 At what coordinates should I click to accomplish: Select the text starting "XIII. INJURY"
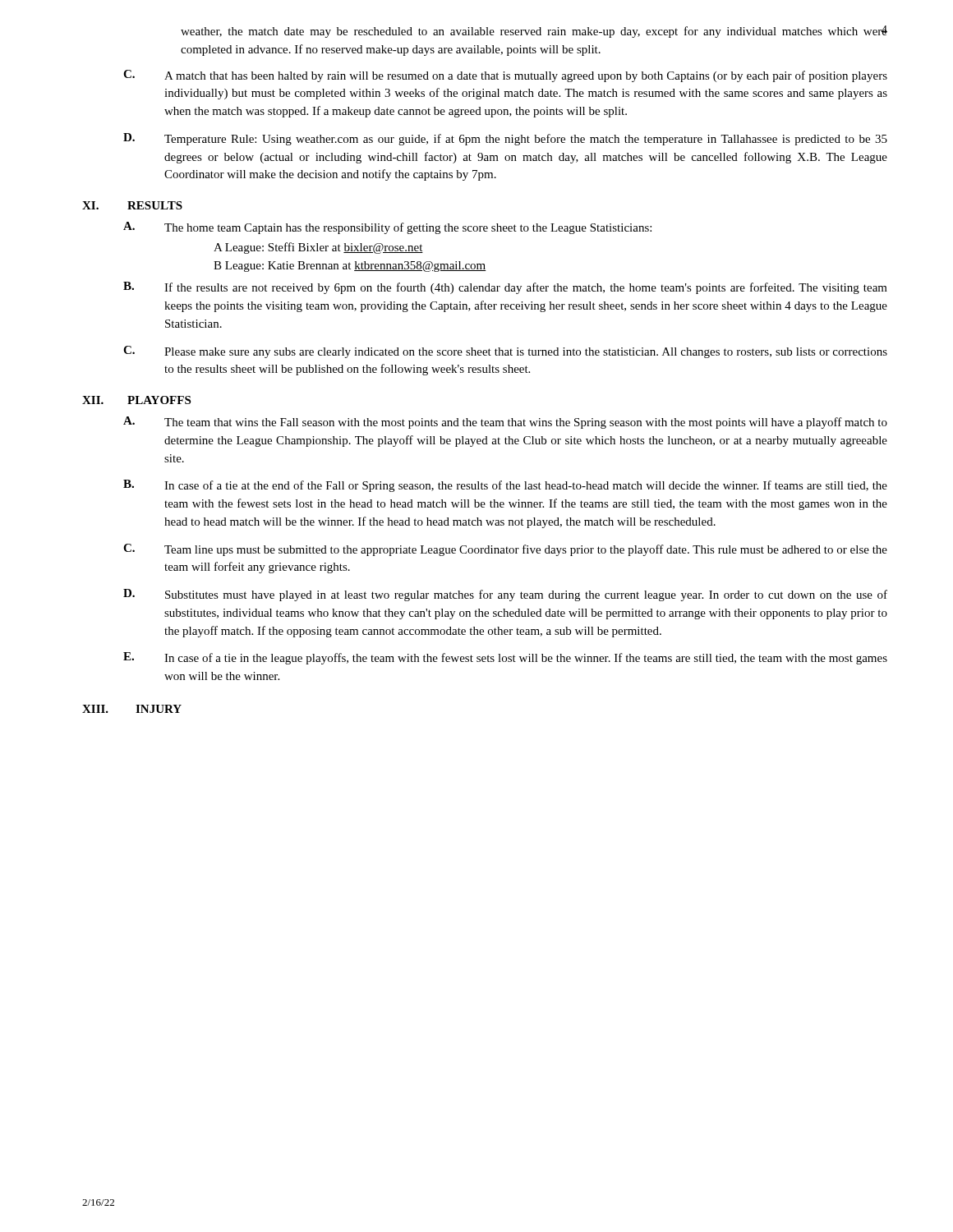point(132,709)
